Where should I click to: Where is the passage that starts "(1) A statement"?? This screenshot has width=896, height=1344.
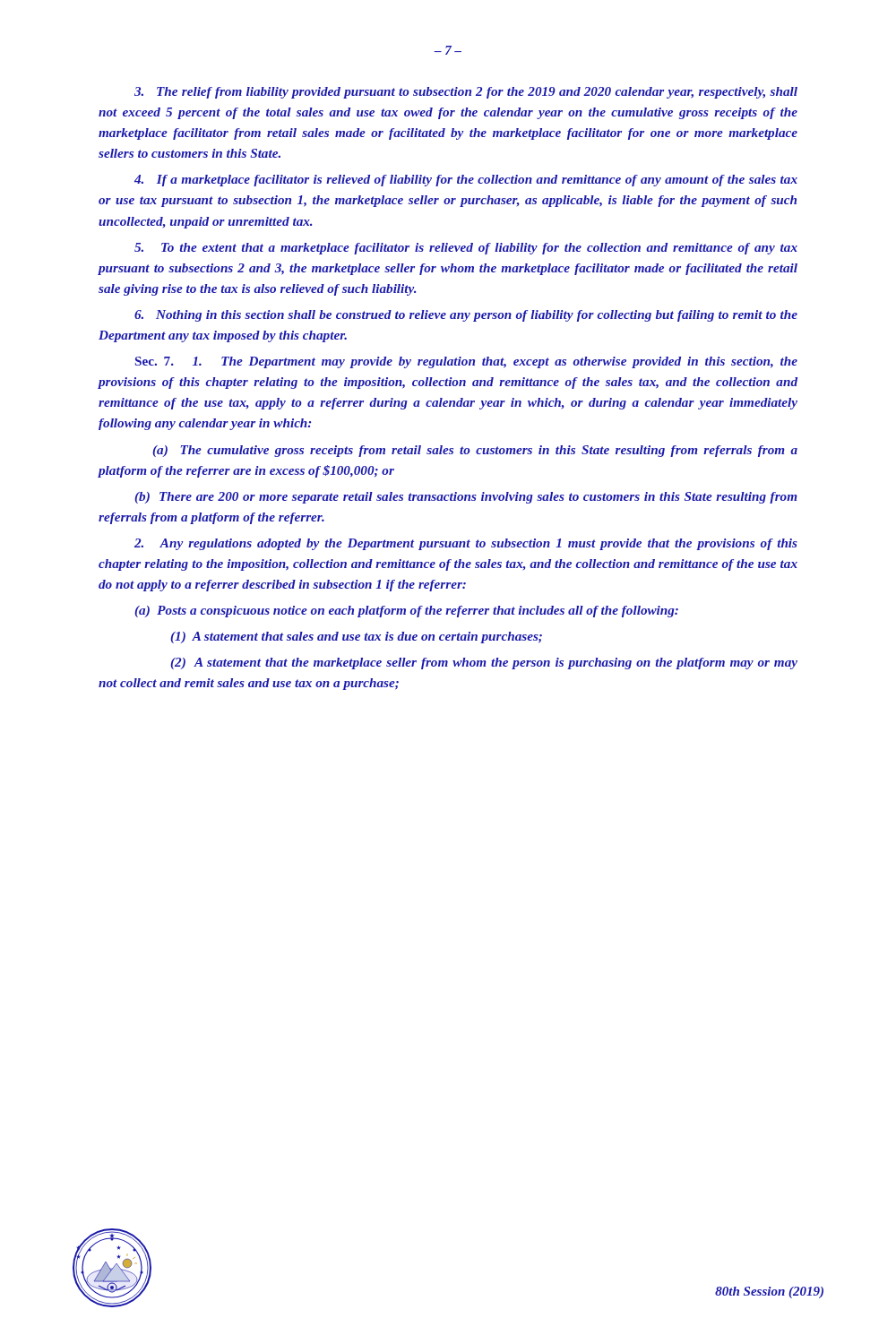357,636
